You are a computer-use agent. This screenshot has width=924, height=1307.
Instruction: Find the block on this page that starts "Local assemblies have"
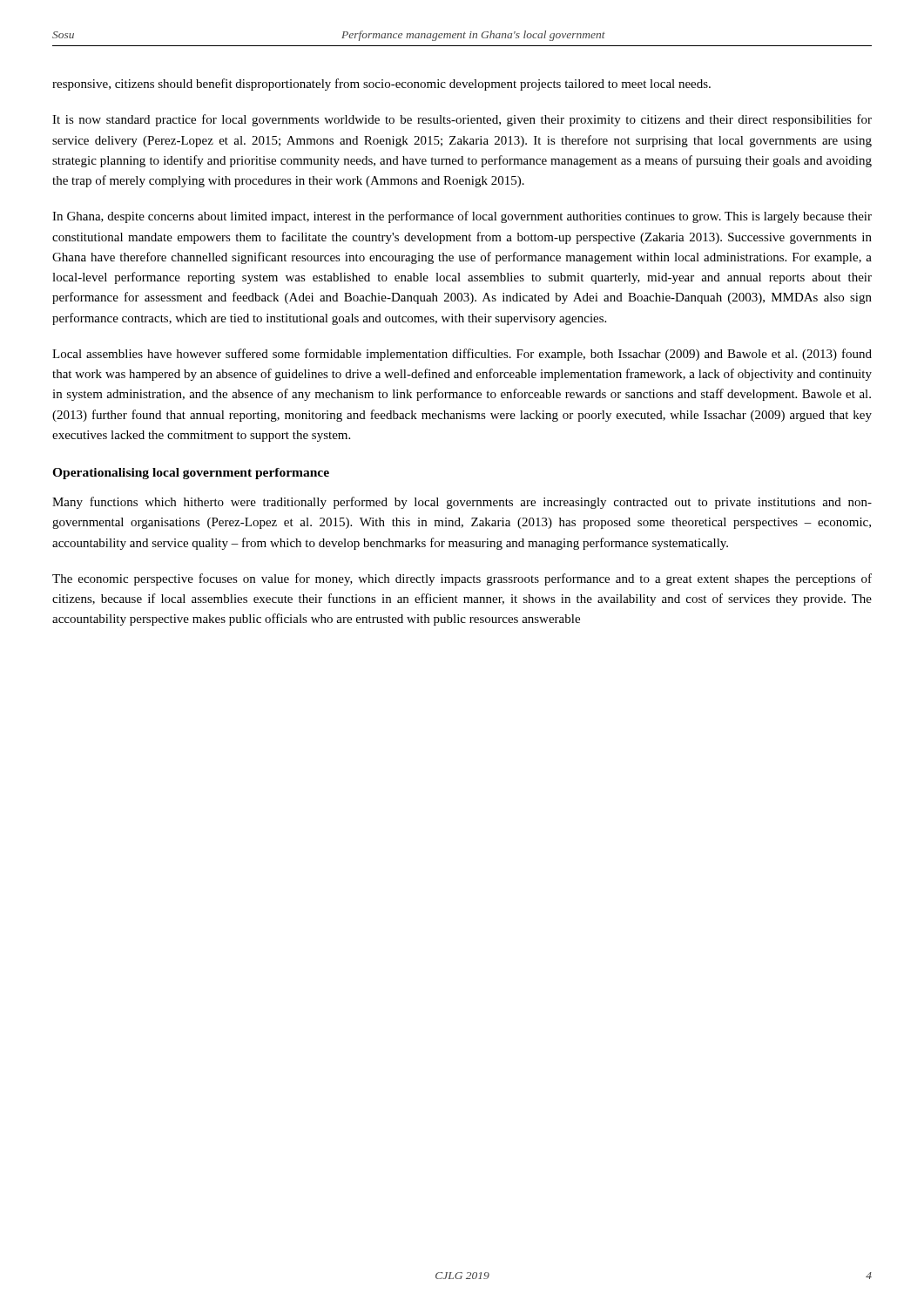[462, 394]
